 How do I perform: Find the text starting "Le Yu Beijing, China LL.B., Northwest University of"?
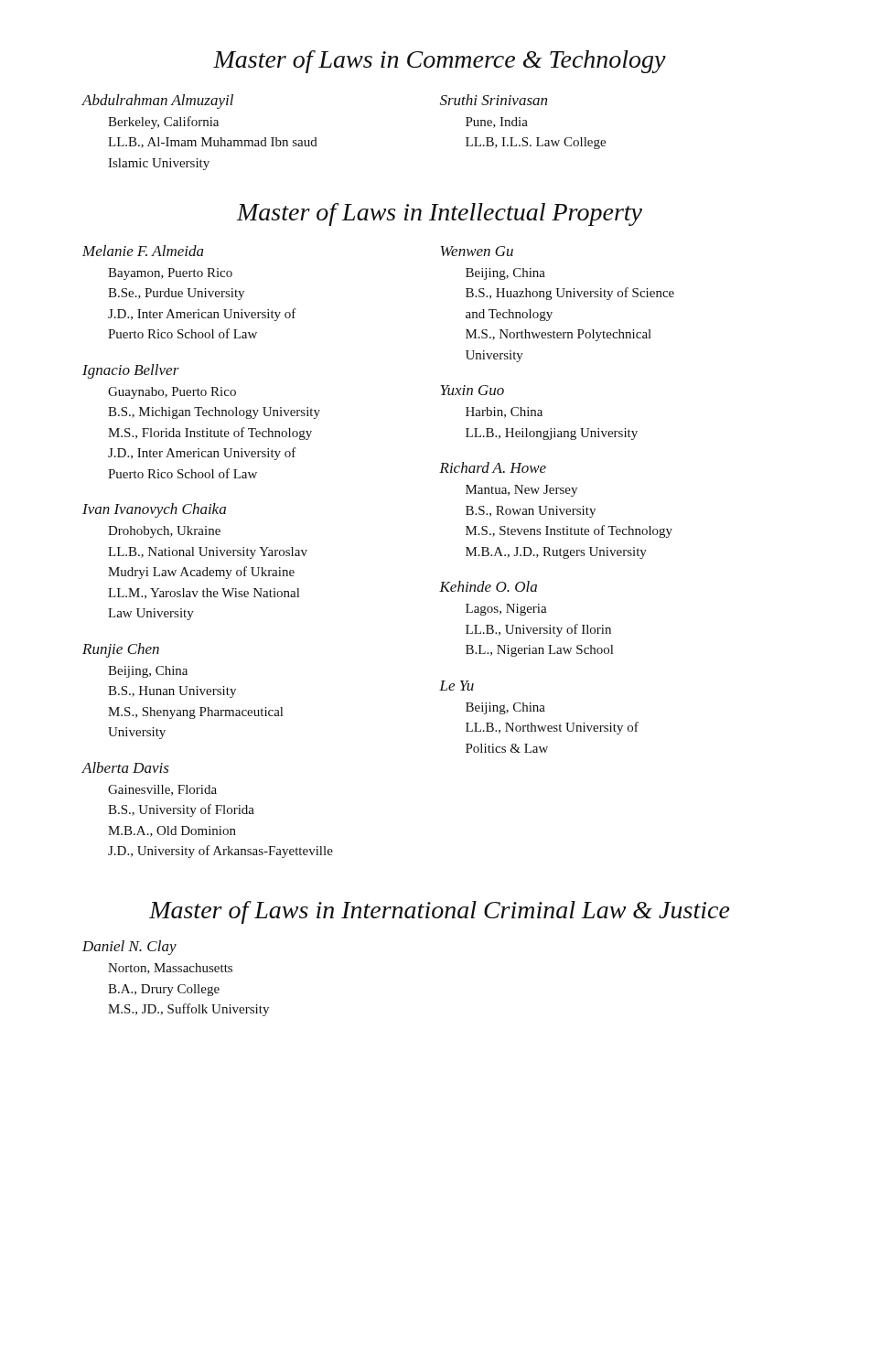tap(618, 717)
